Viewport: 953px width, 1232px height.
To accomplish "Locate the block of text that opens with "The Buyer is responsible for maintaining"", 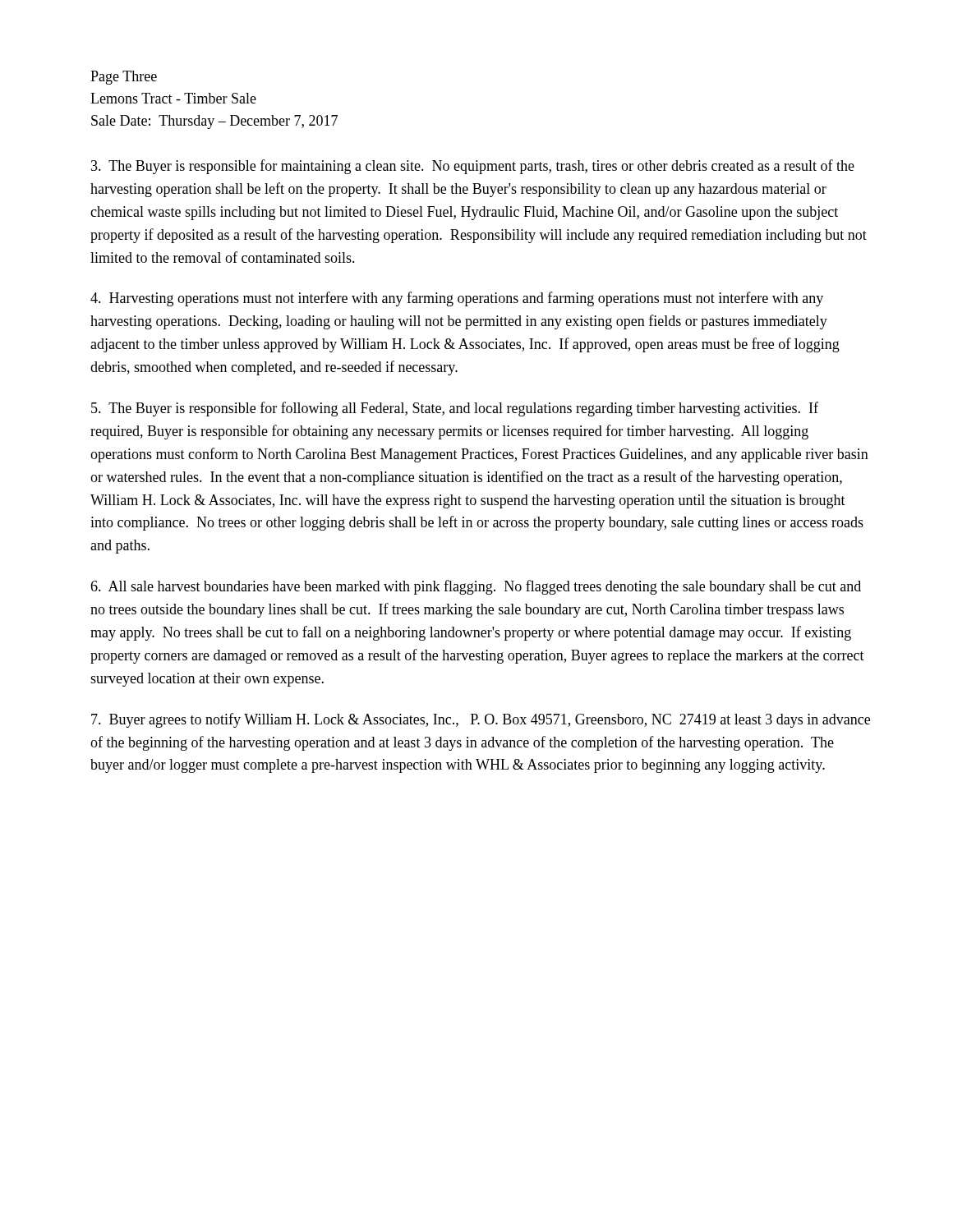I will click(x=478, y=212).
